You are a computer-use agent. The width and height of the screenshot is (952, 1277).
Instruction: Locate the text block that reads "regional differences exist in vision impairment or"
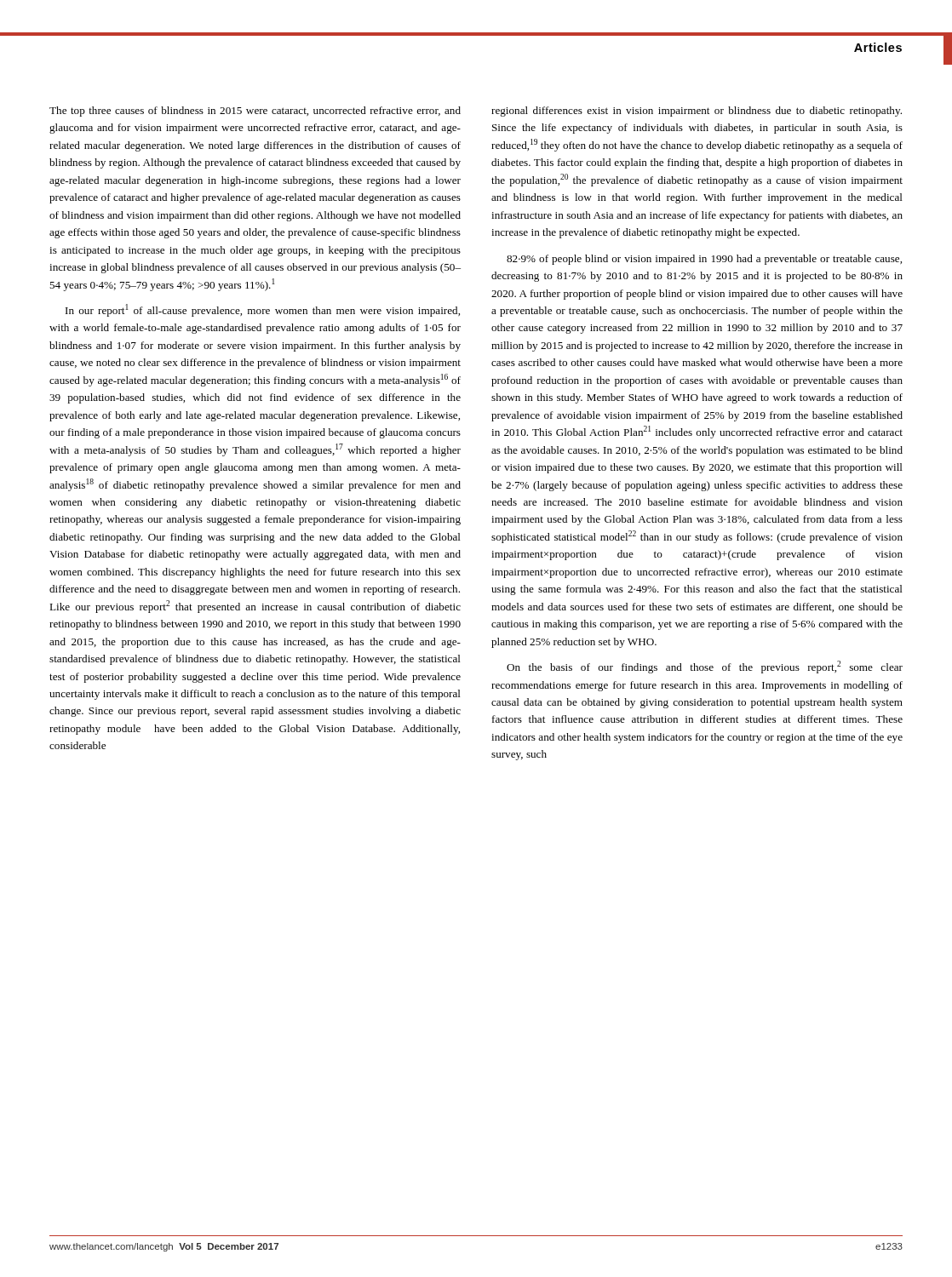[697, 433]
